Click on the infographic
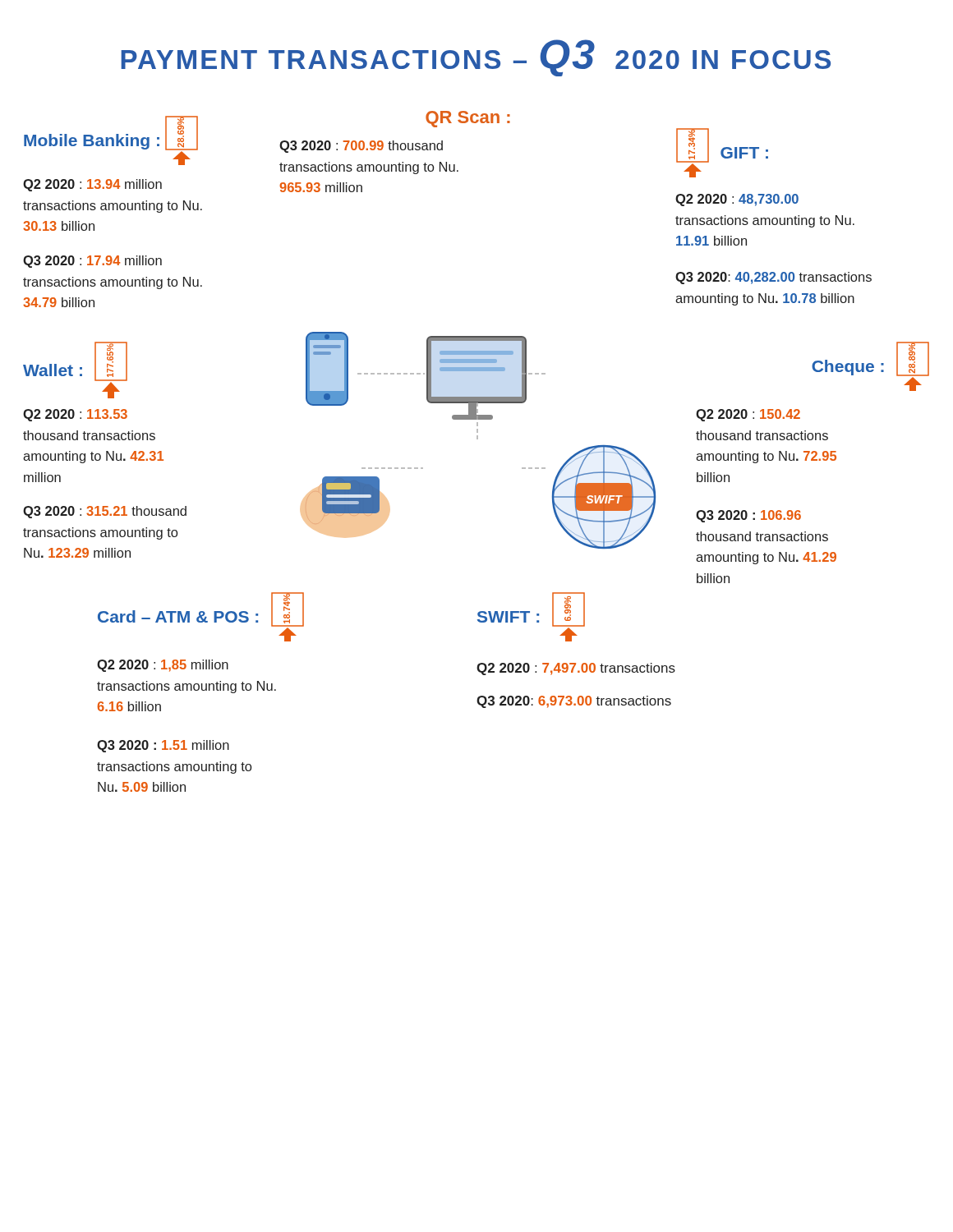 coord(481,435)
